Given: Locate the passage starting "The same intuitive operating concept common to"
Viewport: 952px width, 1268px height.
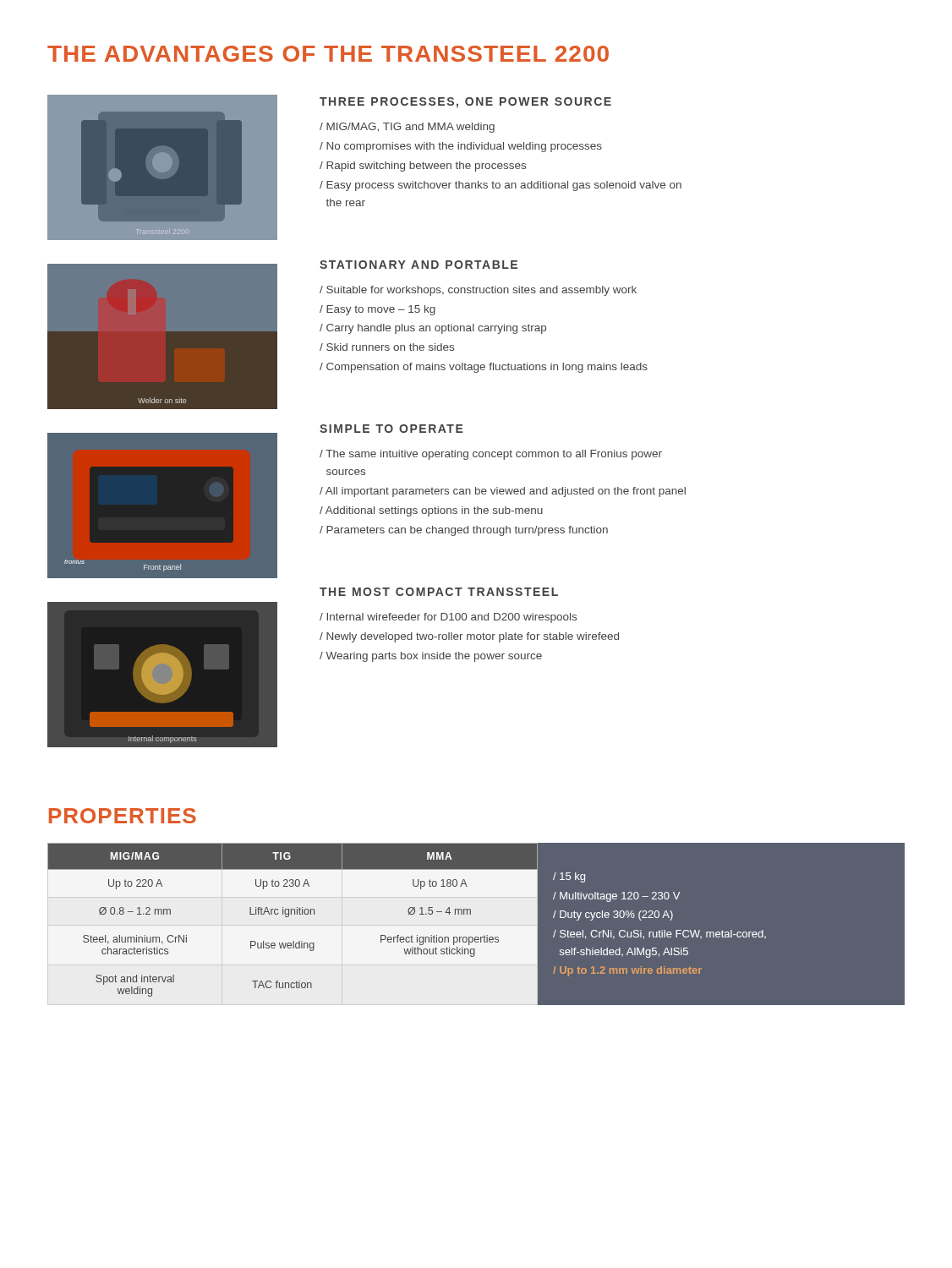Looking at the screenshot, I should tap(491, 463).
